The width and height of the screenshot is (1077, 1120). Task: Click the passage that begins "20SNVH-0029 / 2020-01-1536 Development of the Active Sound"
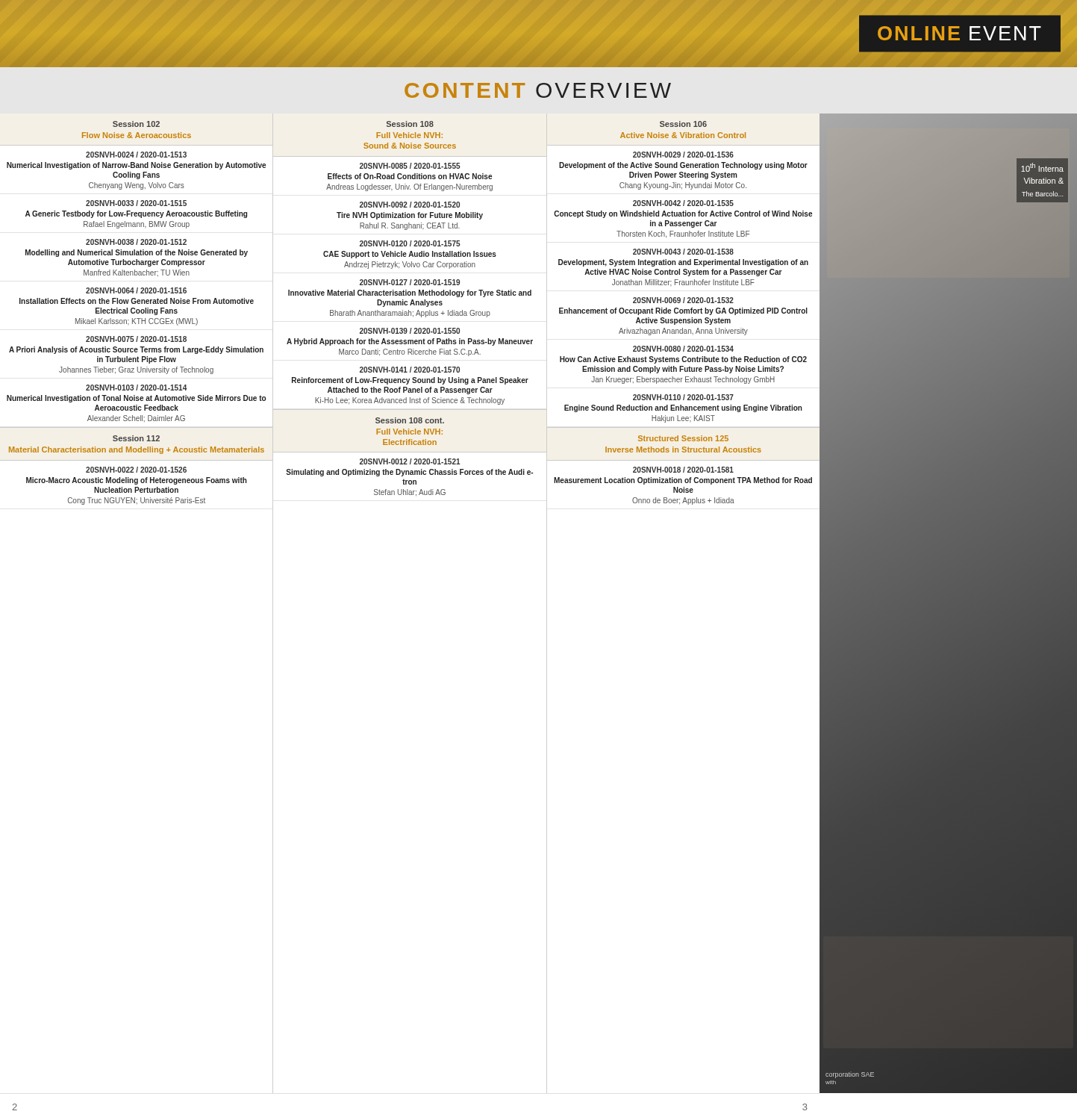click(x=683, y=170)
